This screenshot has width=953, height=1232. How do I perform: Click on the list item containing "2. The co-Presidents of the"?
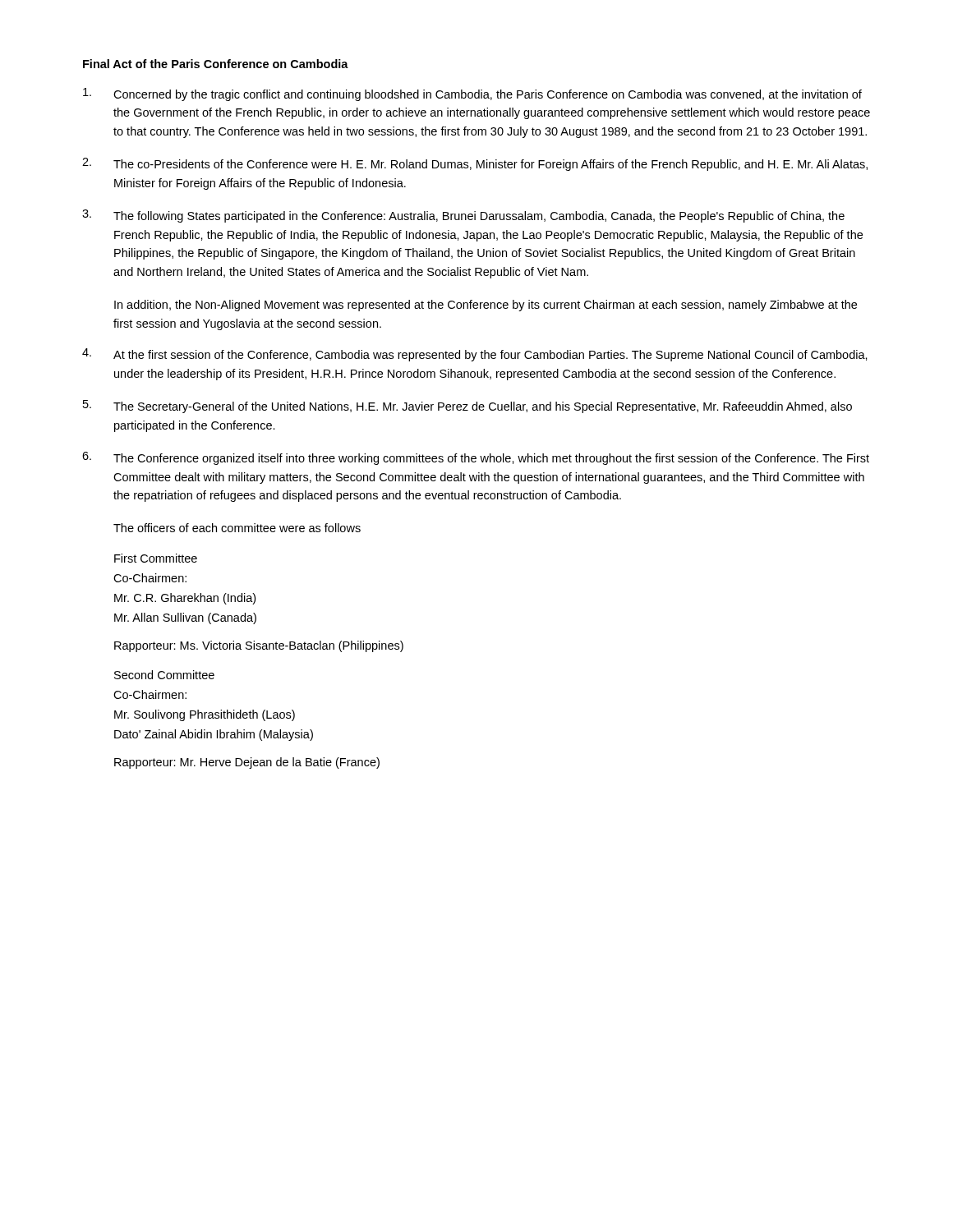point(476,174)
